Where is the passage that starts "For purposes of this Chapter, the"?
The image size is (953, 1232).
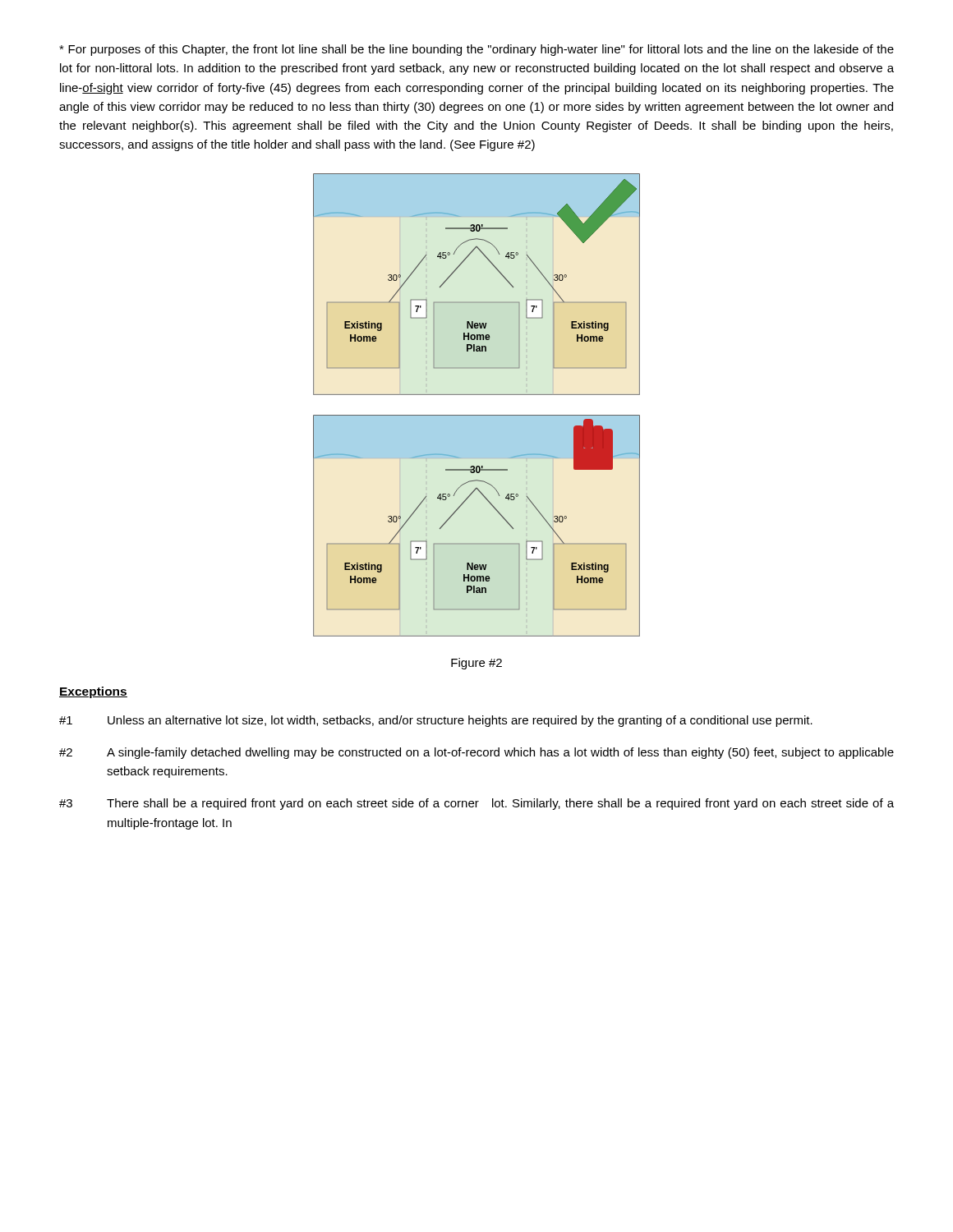(476, 97)
